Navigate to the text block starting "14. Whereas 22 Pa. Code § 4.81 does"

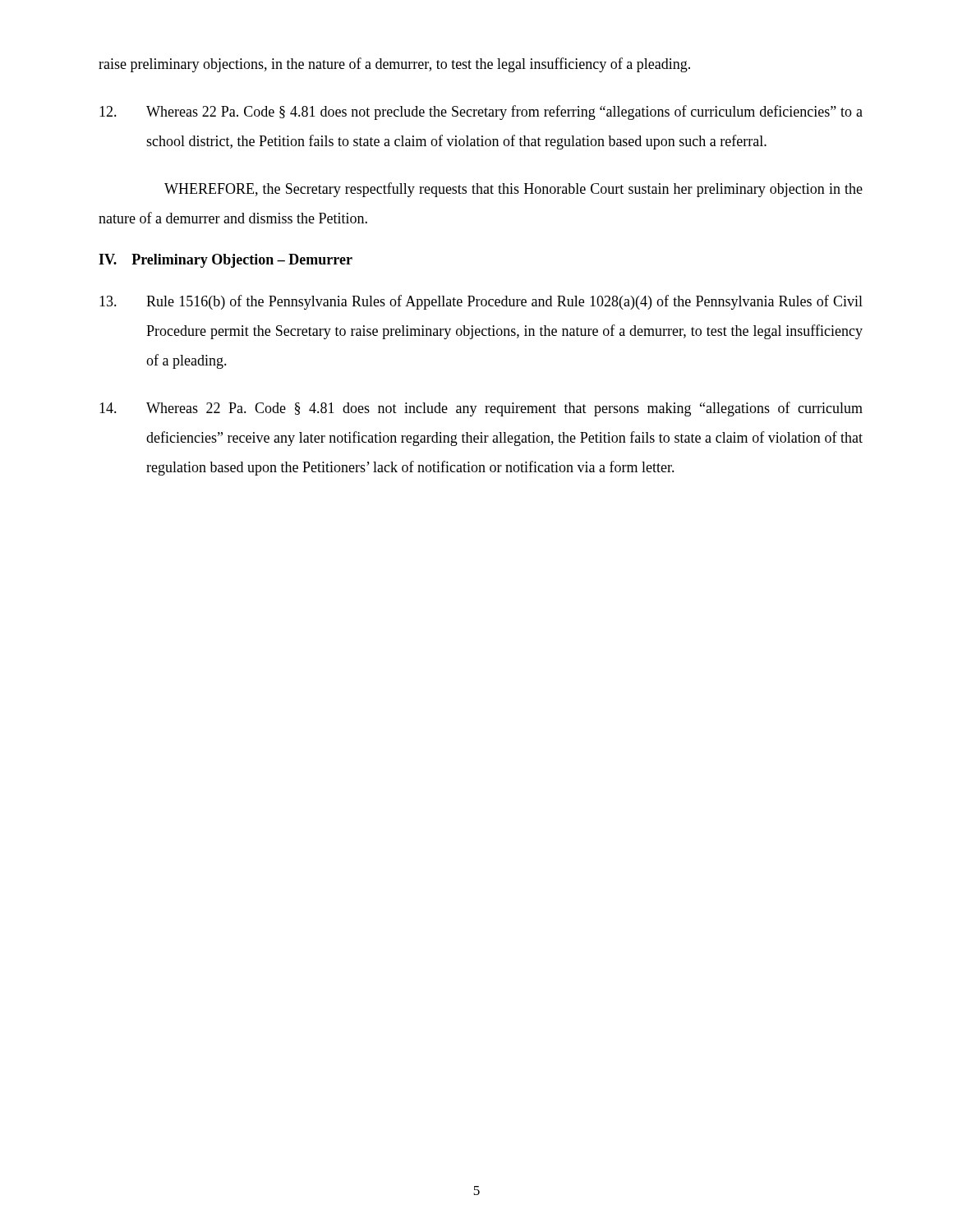481,438
